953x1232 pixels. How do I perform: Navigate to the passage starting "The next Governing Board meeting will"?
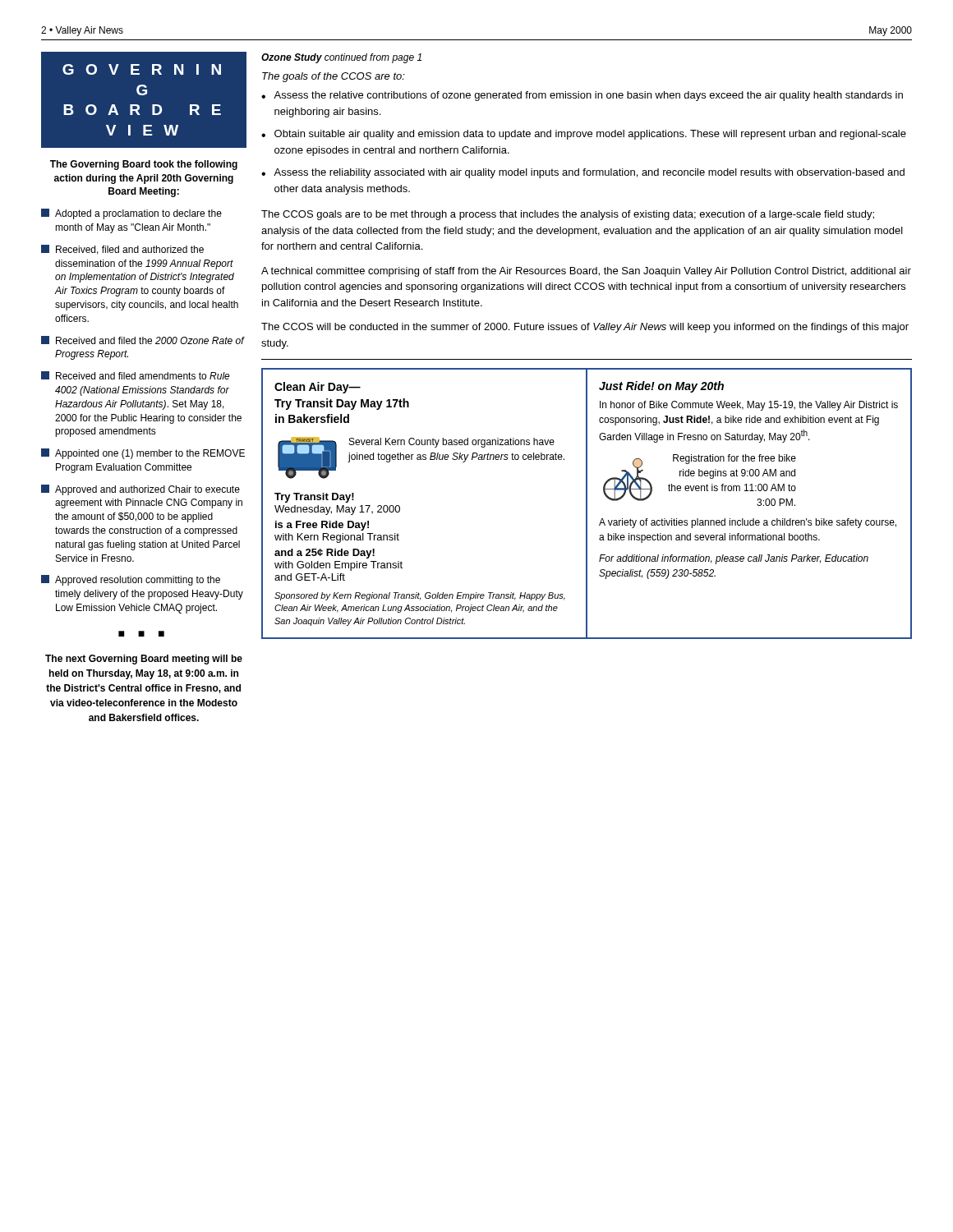(x=144, y=688)
